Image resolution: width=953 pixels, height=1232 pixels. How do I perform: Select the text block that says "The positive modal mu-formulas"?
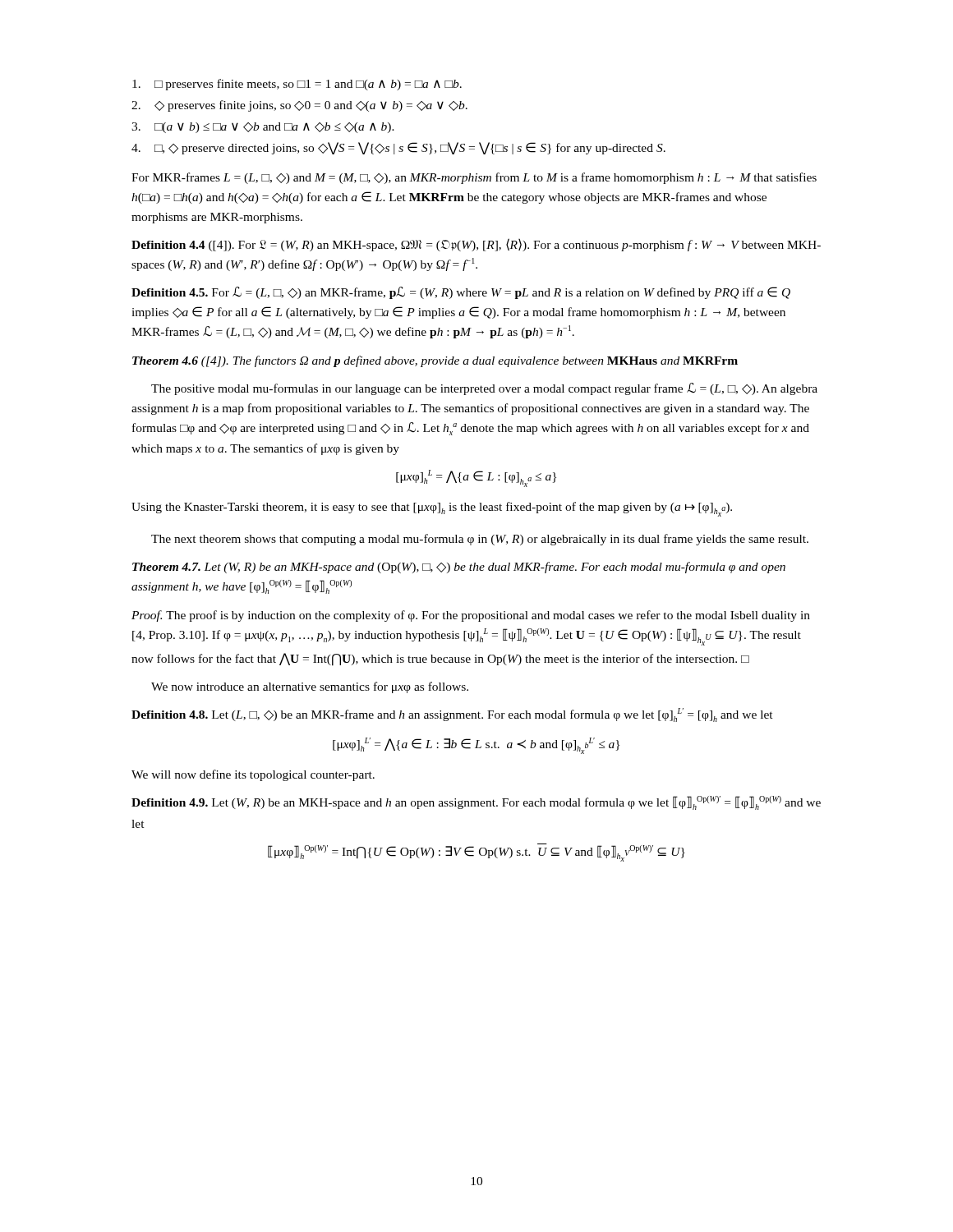[x=476, y=418]
